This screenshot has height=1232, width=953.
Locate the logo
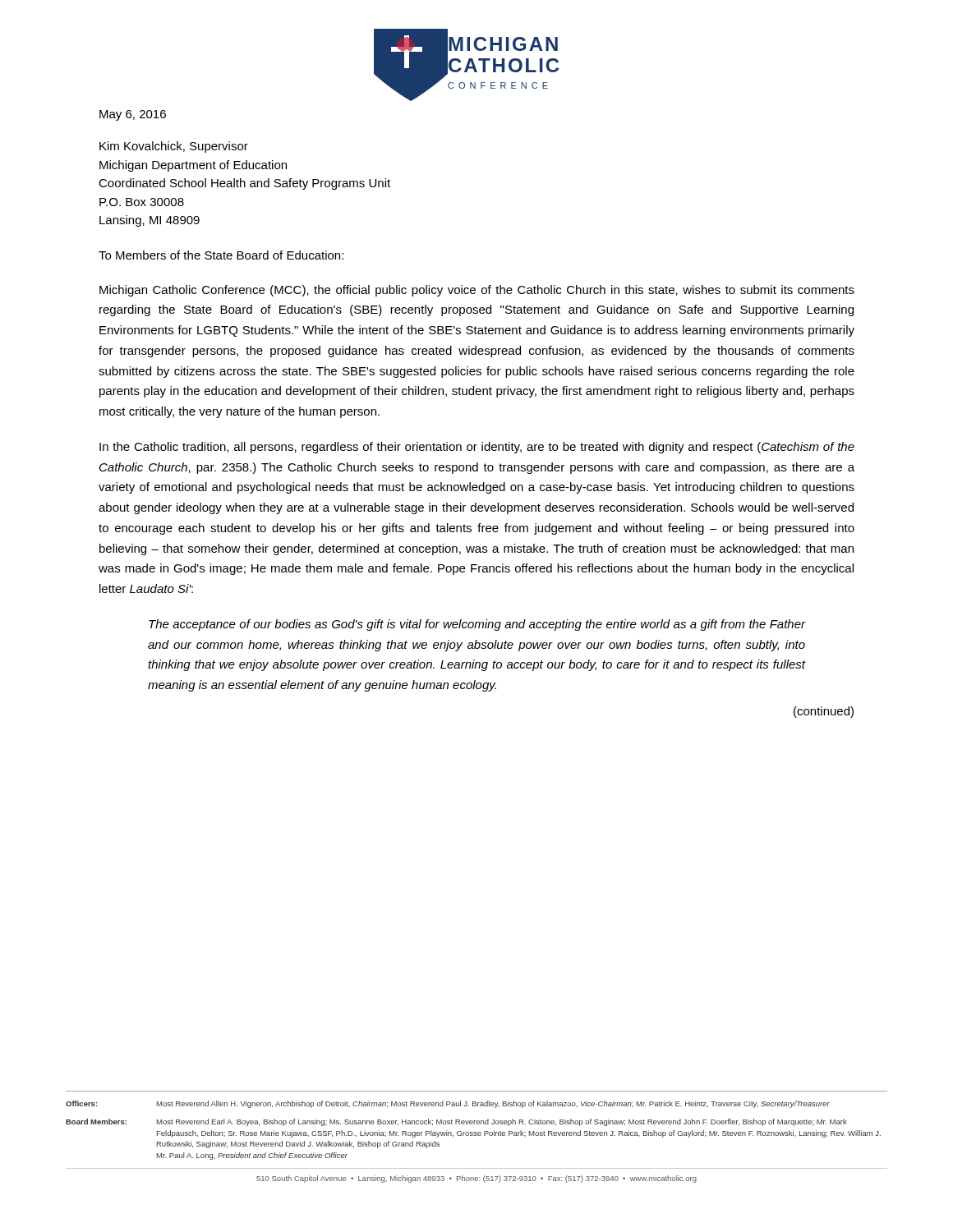click(x=476, y=65)
